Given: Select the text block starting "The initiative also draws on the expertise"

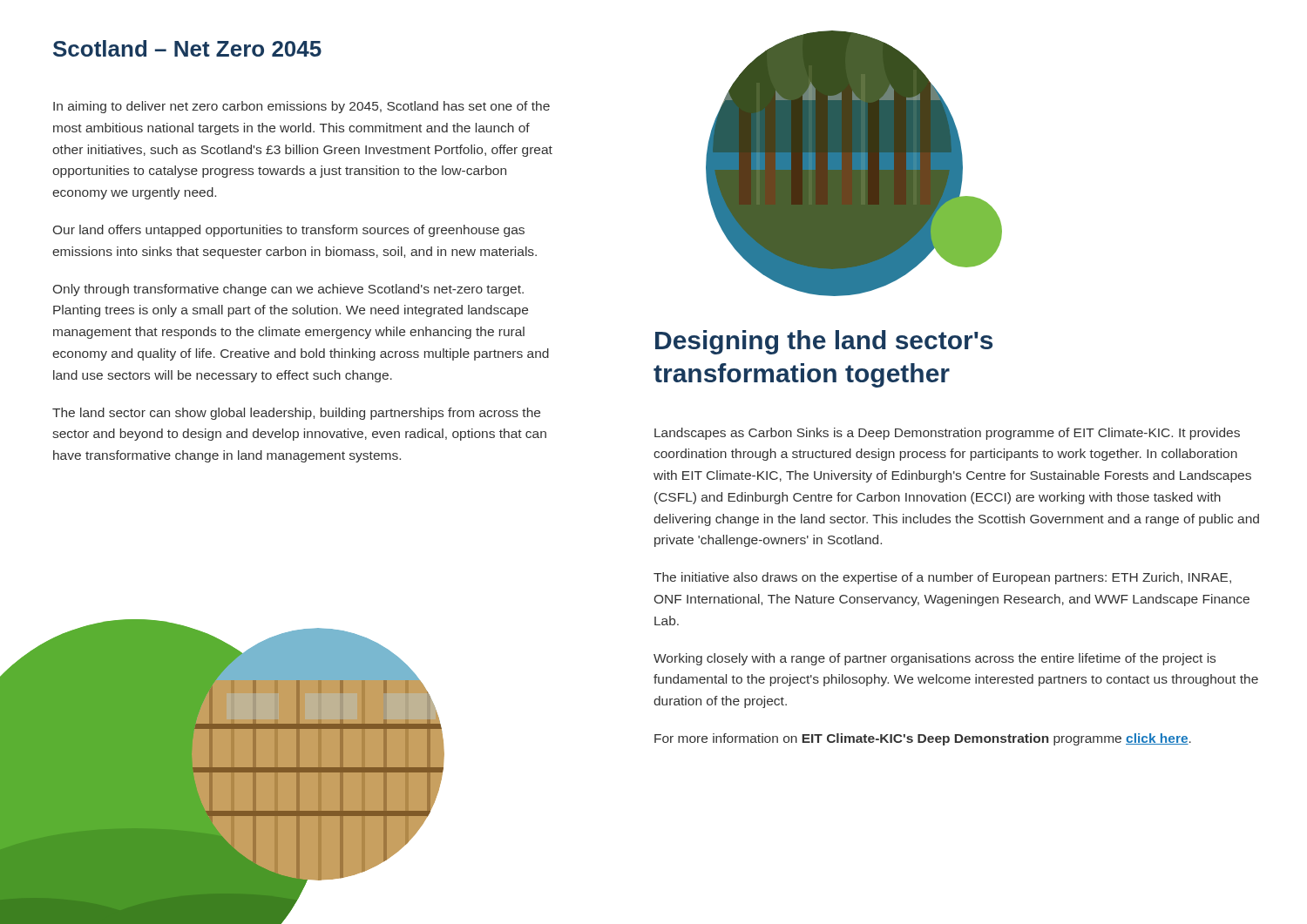Looking at the screenshot, I should tap(958, 600).
